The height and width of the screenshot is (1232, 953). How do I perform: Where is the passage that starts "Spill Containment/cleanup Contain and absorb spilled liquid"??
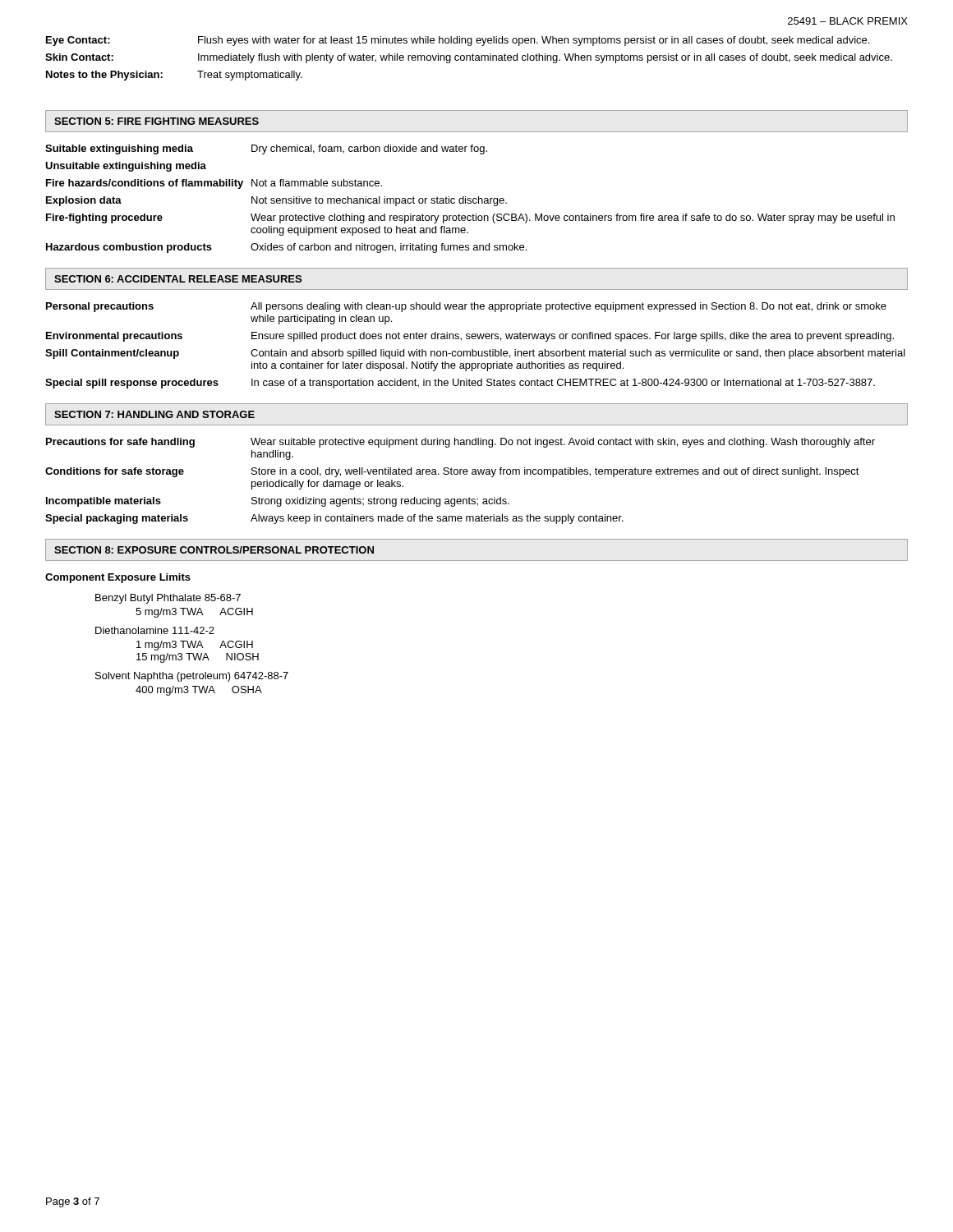476,359
